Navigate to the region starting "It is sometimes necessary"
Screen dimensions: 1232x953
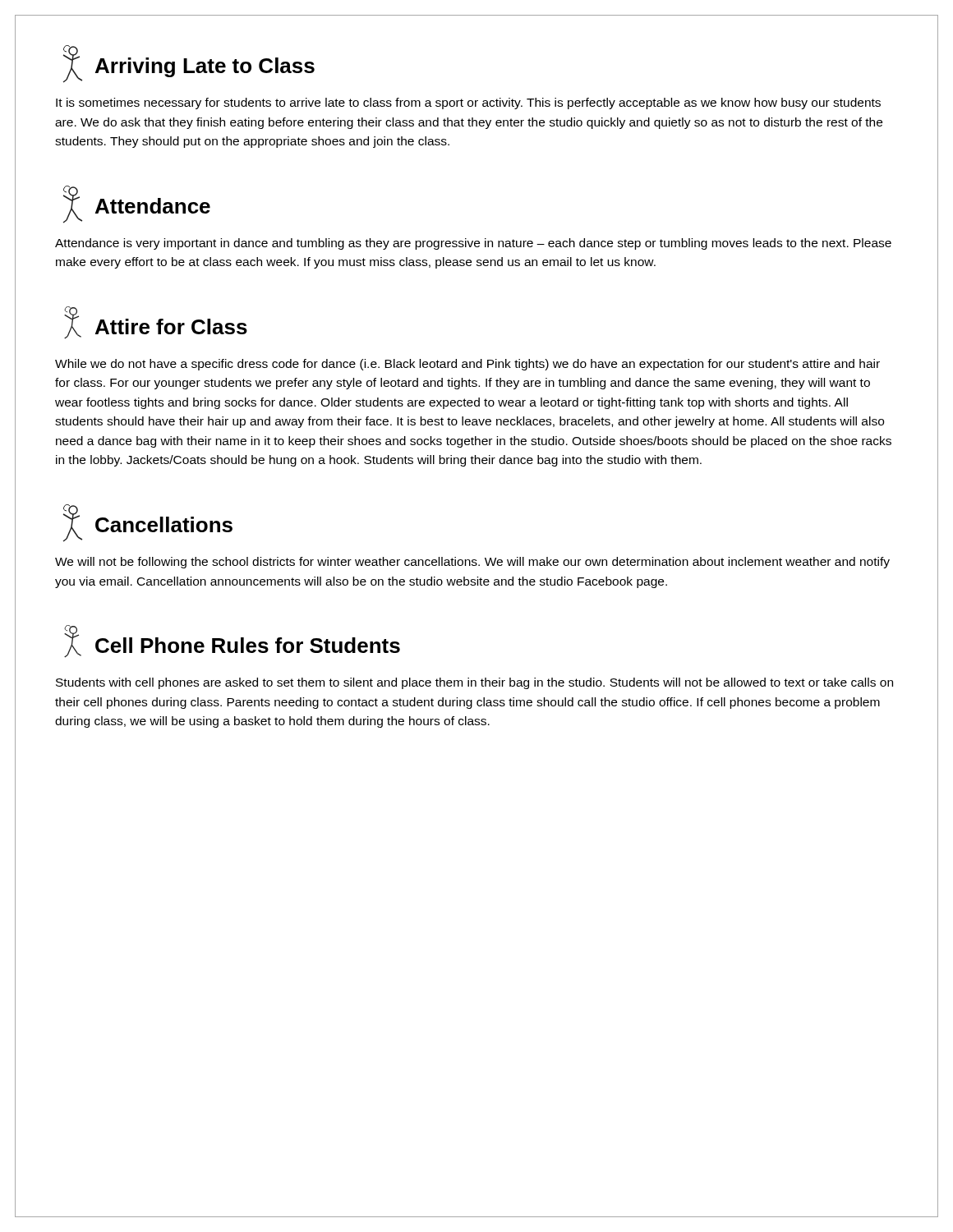(x=476, y=122)
